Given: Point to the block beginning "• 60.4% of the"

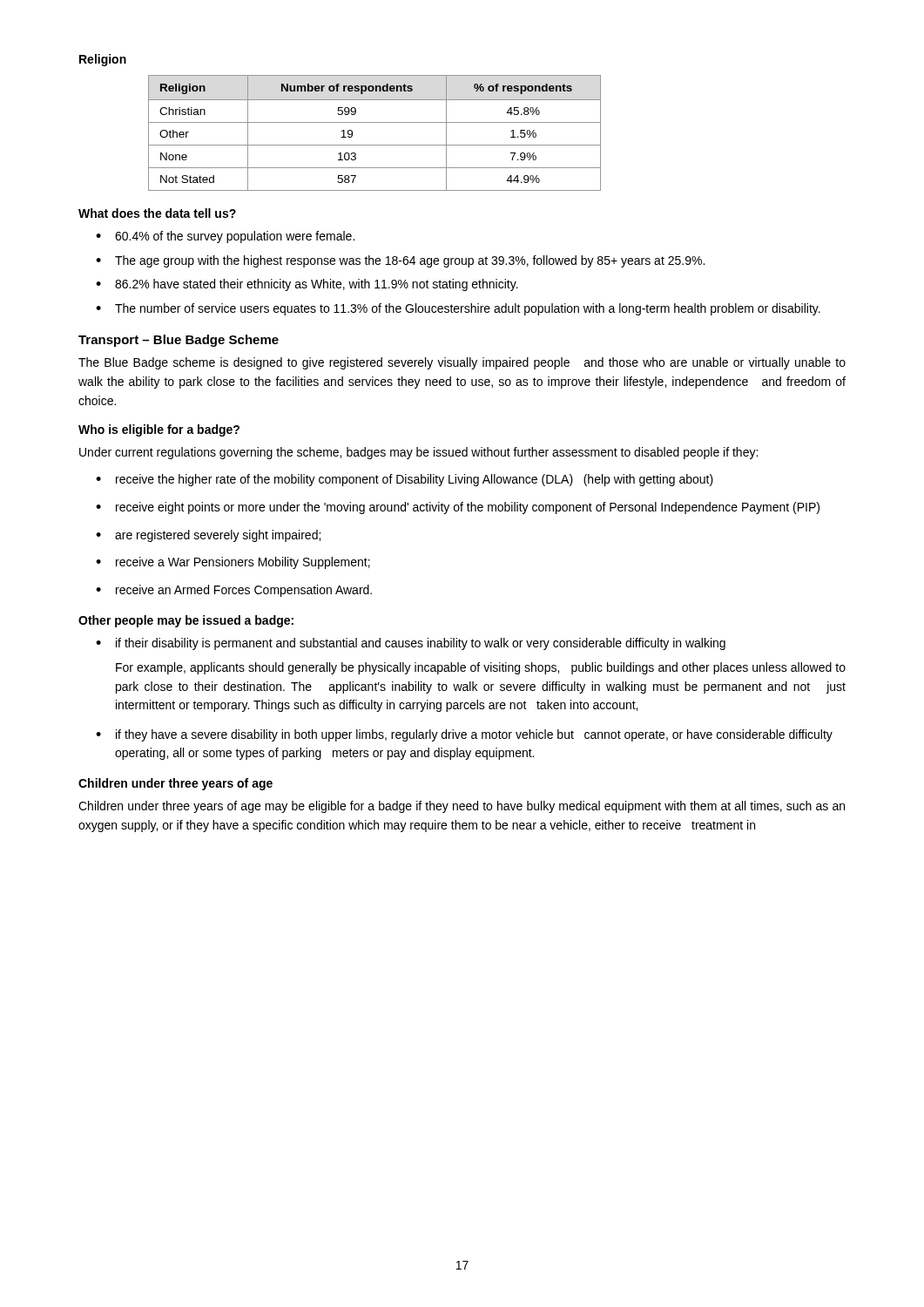Looking at the screenshot, I should (225, 237).
